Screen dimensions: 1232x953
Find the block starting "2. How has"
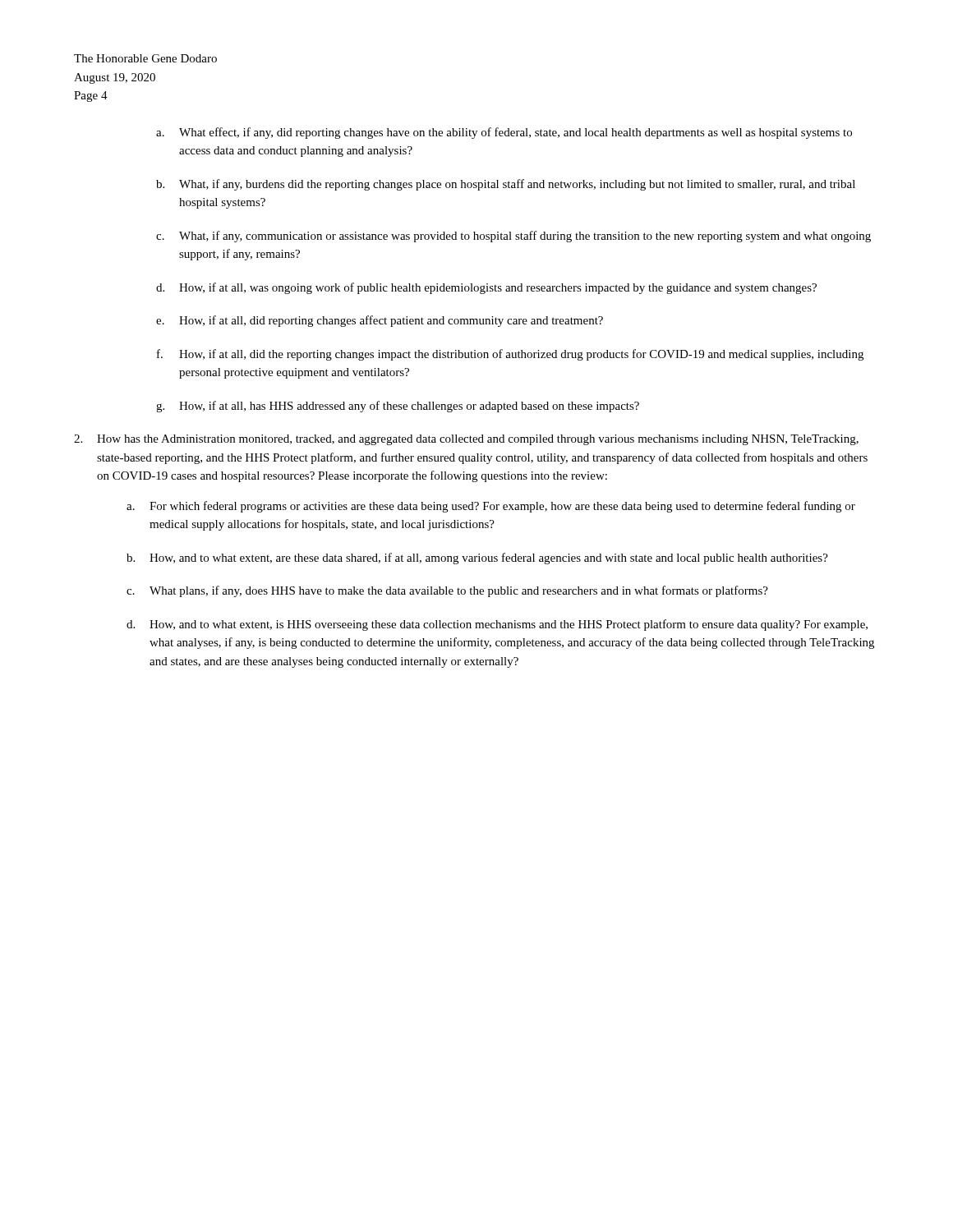click(476, 557)
